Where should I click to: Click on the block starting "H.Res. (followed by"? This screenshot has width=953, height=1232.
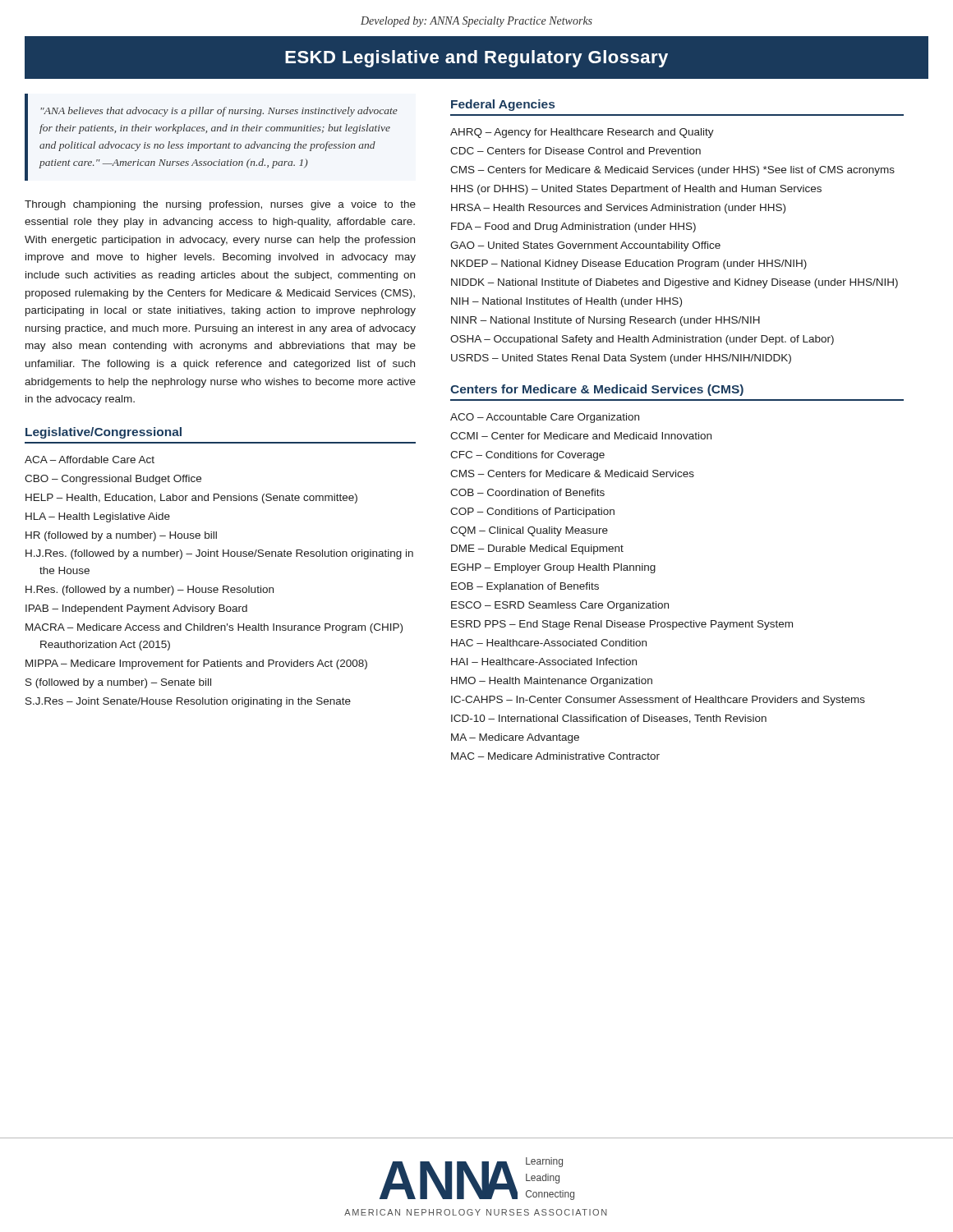point(220,590)
